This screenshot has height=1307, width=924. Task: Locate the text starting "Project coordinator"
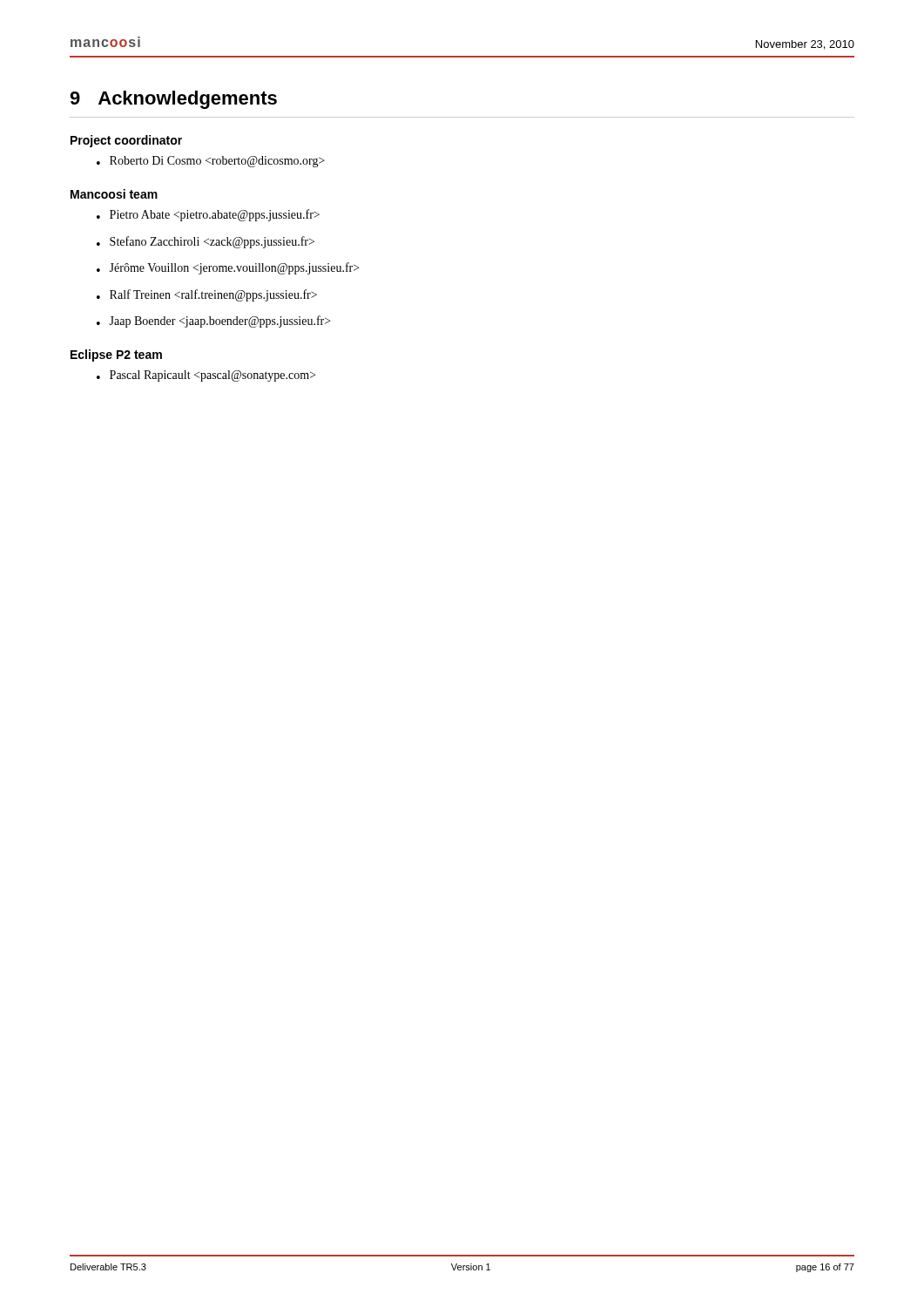coord(126,140)
